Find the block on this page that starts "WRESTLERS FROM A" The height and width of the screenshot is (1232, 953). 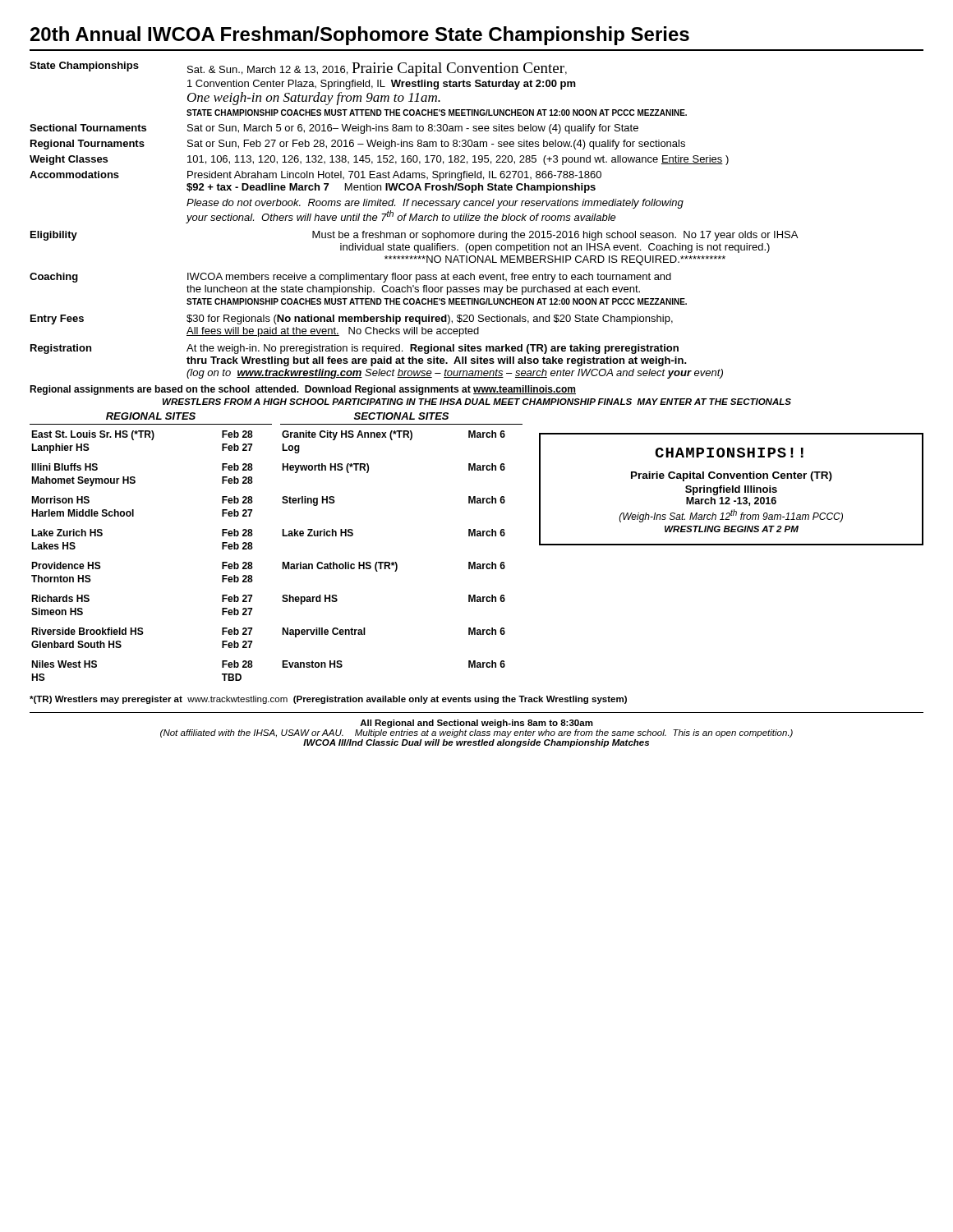point(476,402)
